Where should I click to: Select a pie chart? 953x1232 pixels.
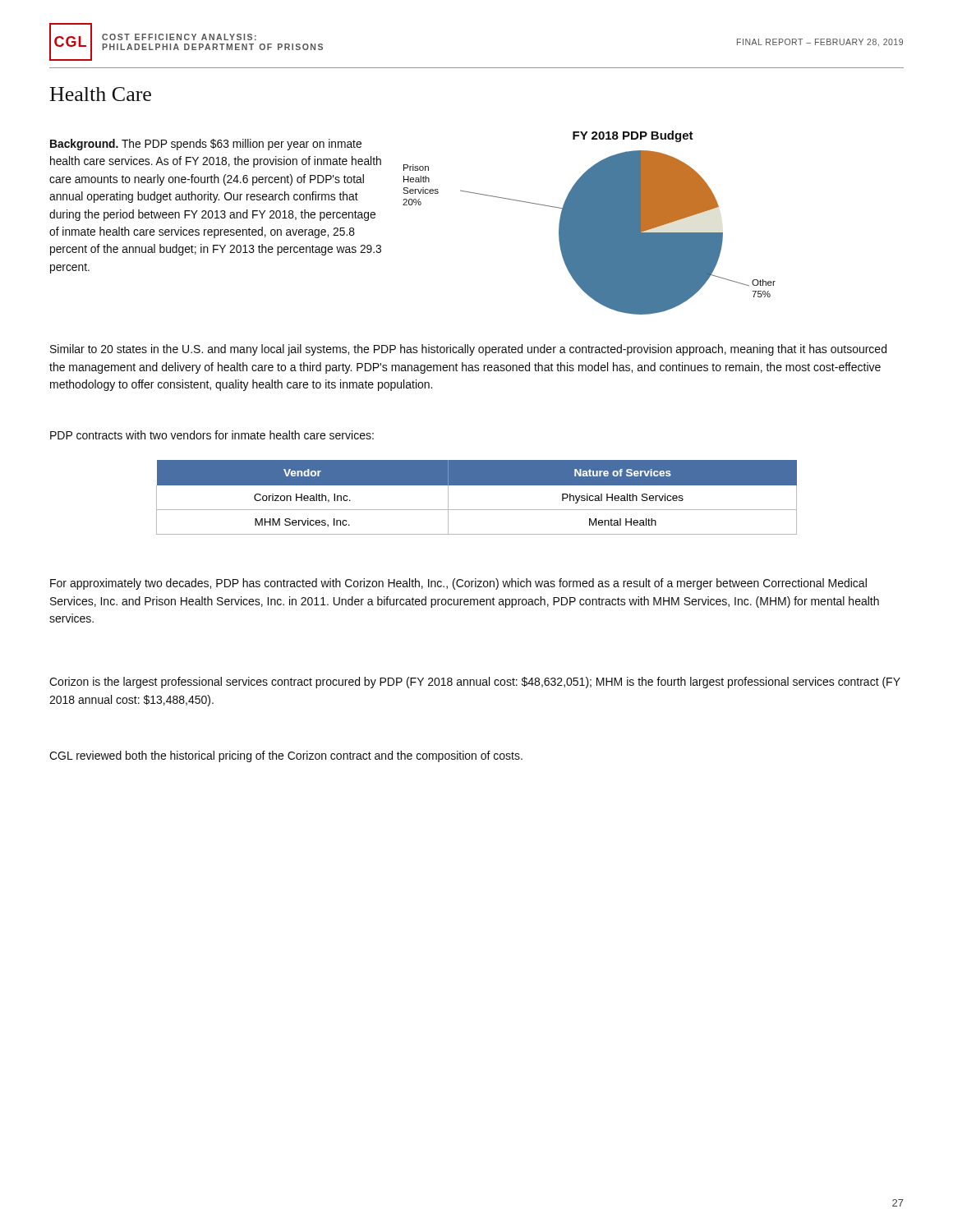tap(651, 222)
